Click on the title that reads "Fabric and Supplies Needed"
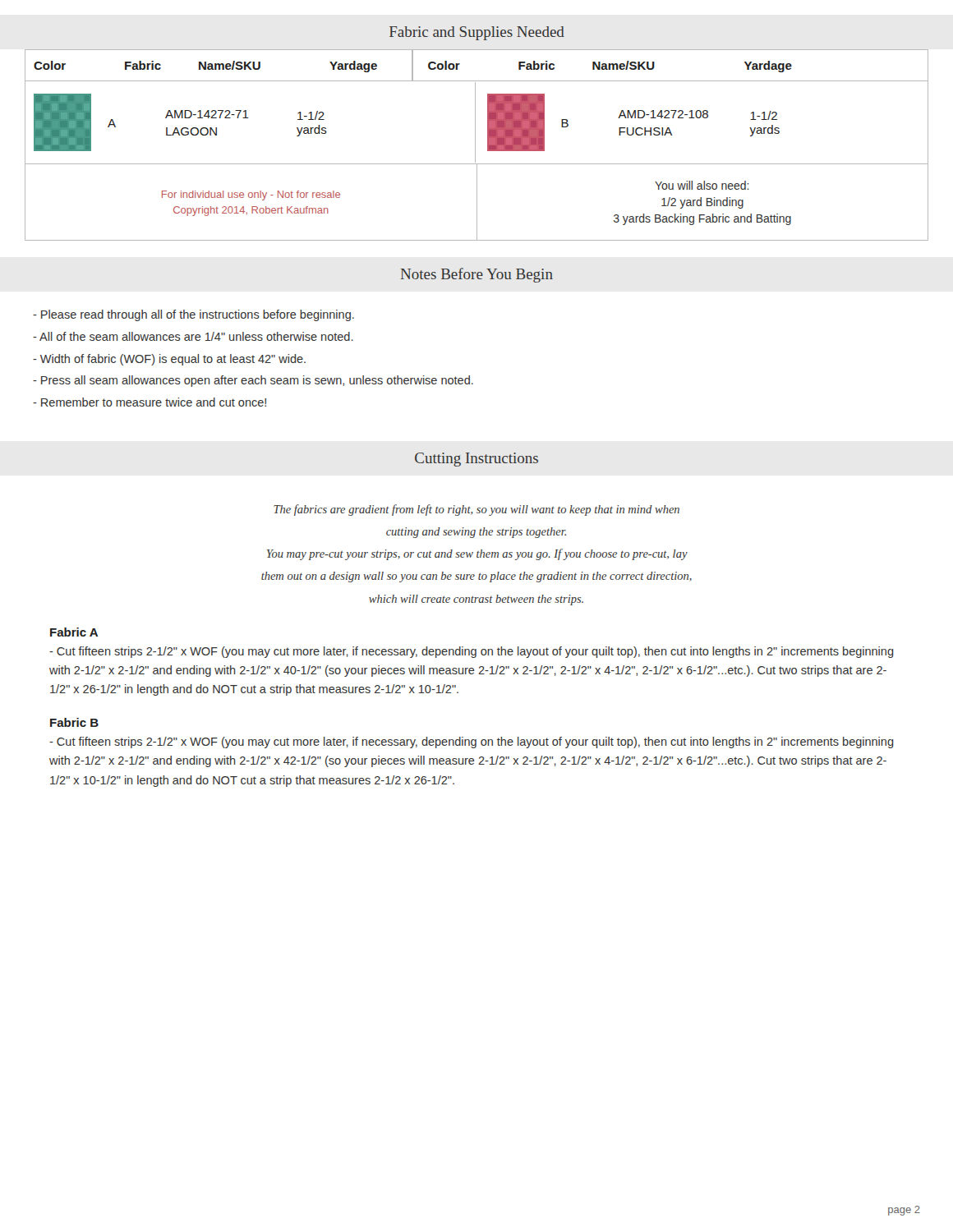This screenshot has width=953, height=1232. 476,32
